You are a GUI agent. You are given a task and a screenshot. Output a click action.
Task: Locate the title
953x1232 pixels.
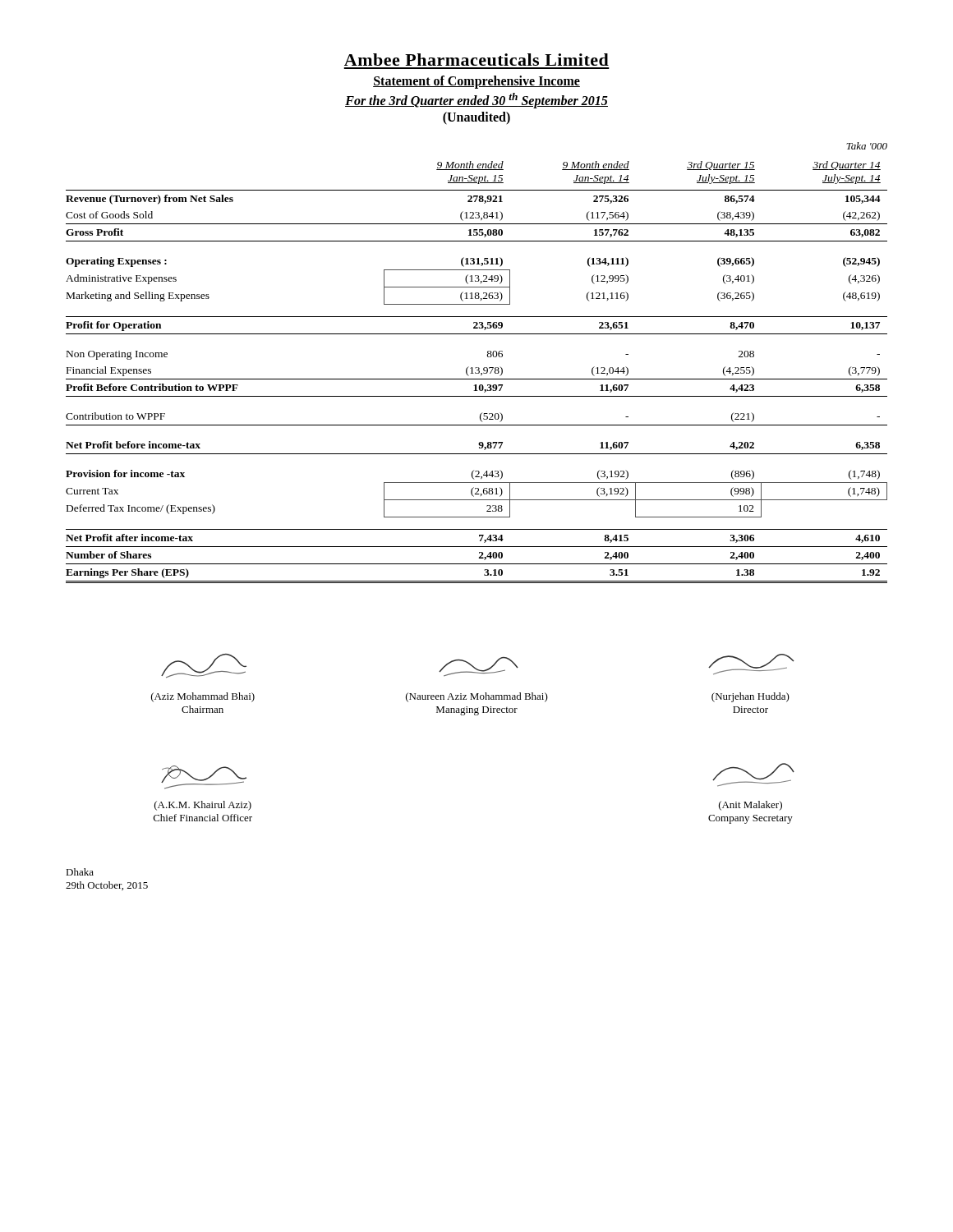(476, 87)
